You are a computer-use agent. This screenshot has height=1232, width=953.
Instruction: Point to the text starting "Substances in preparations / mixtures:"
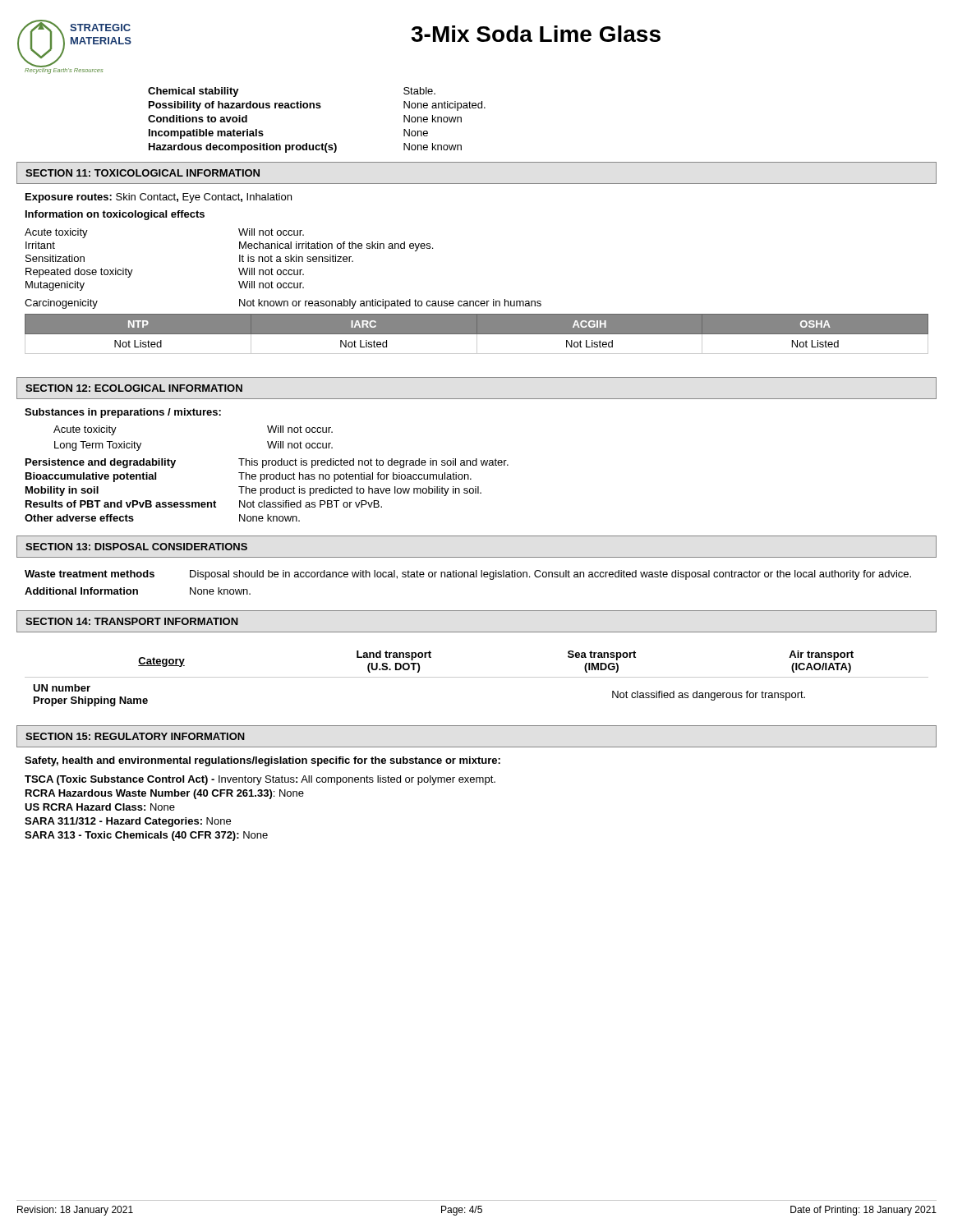coord(123,412)
